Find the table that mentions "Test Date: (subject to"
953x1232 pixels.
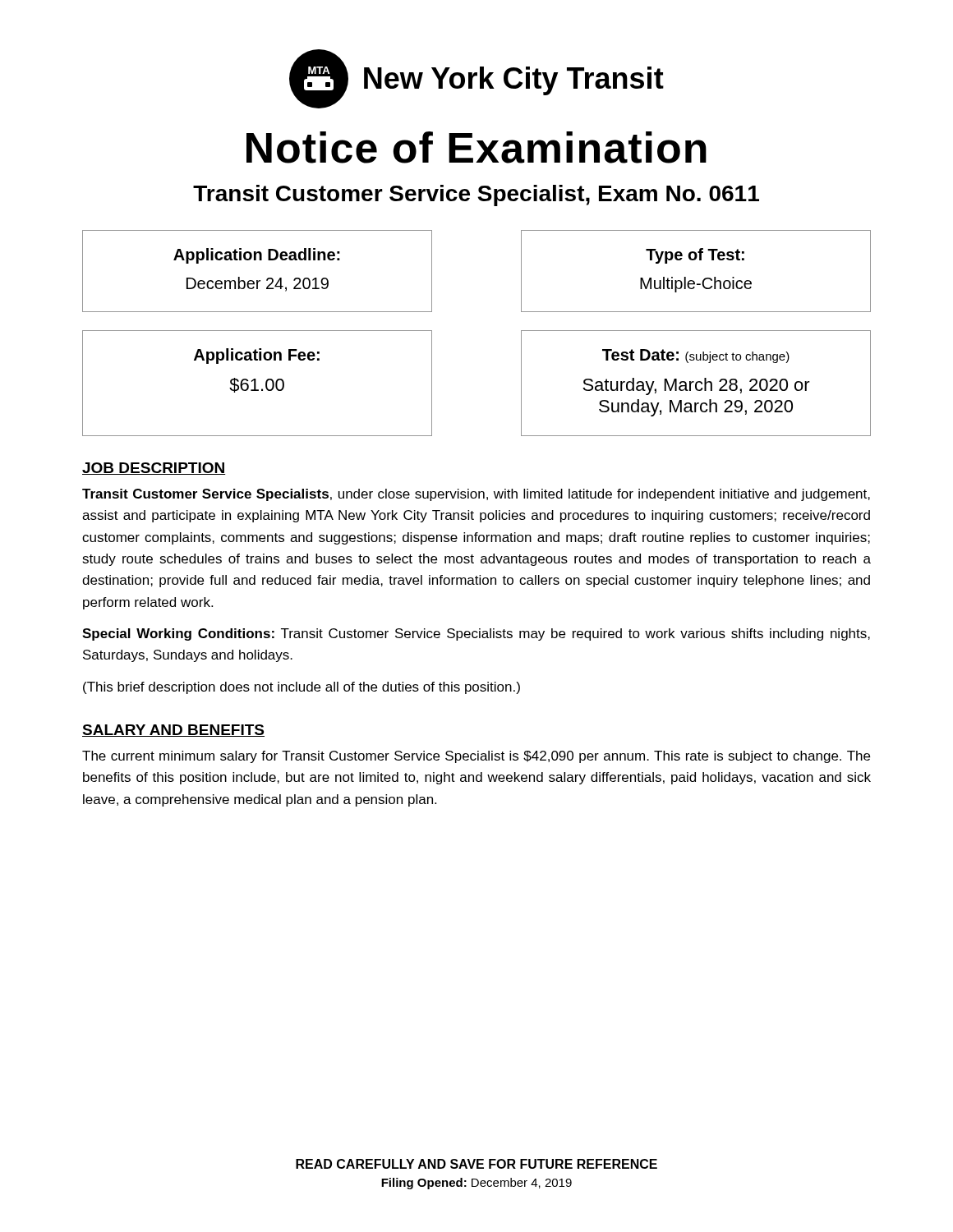696,383
